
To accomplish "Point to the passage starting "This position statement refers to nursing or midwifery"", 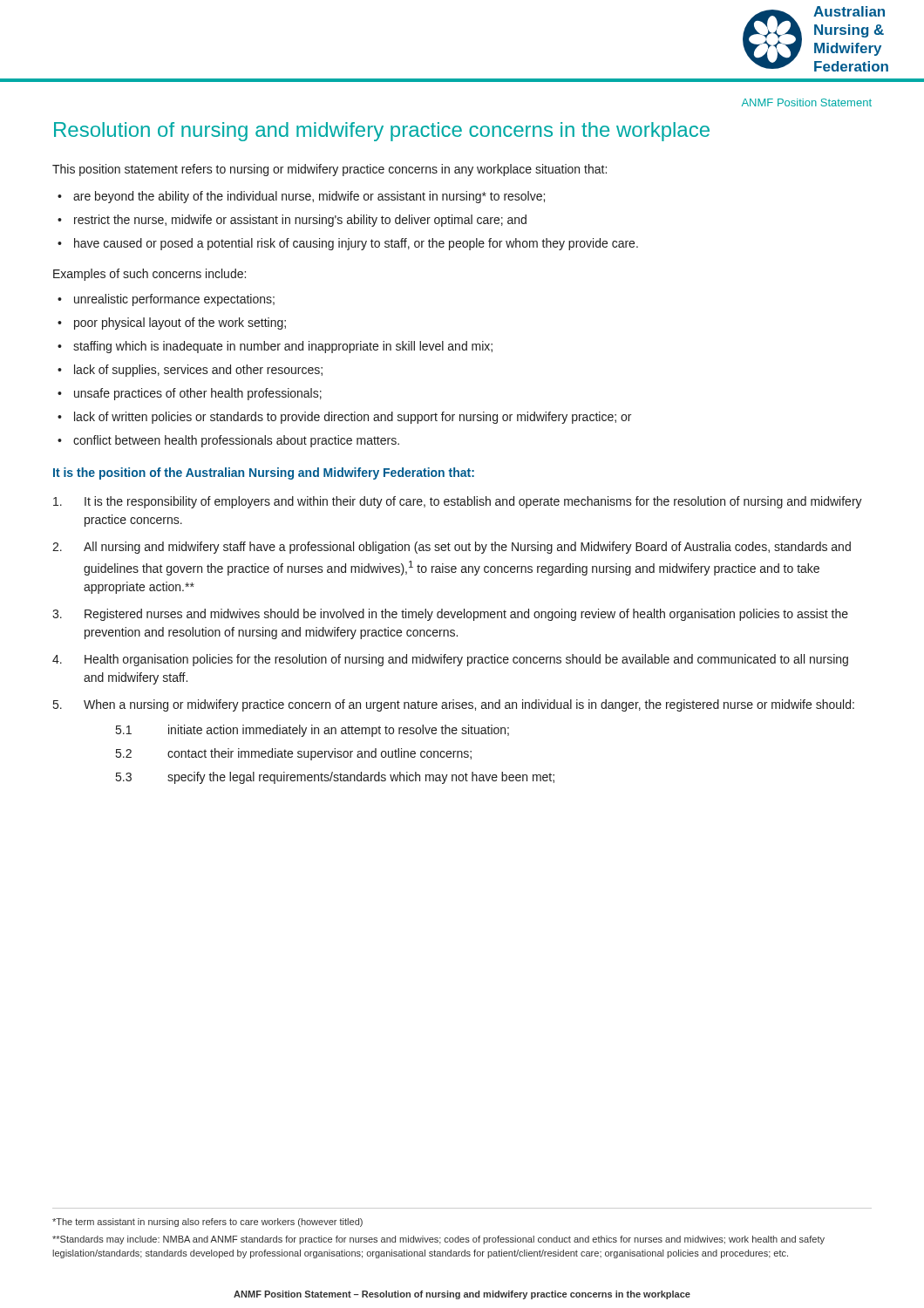I will point(330,169).
